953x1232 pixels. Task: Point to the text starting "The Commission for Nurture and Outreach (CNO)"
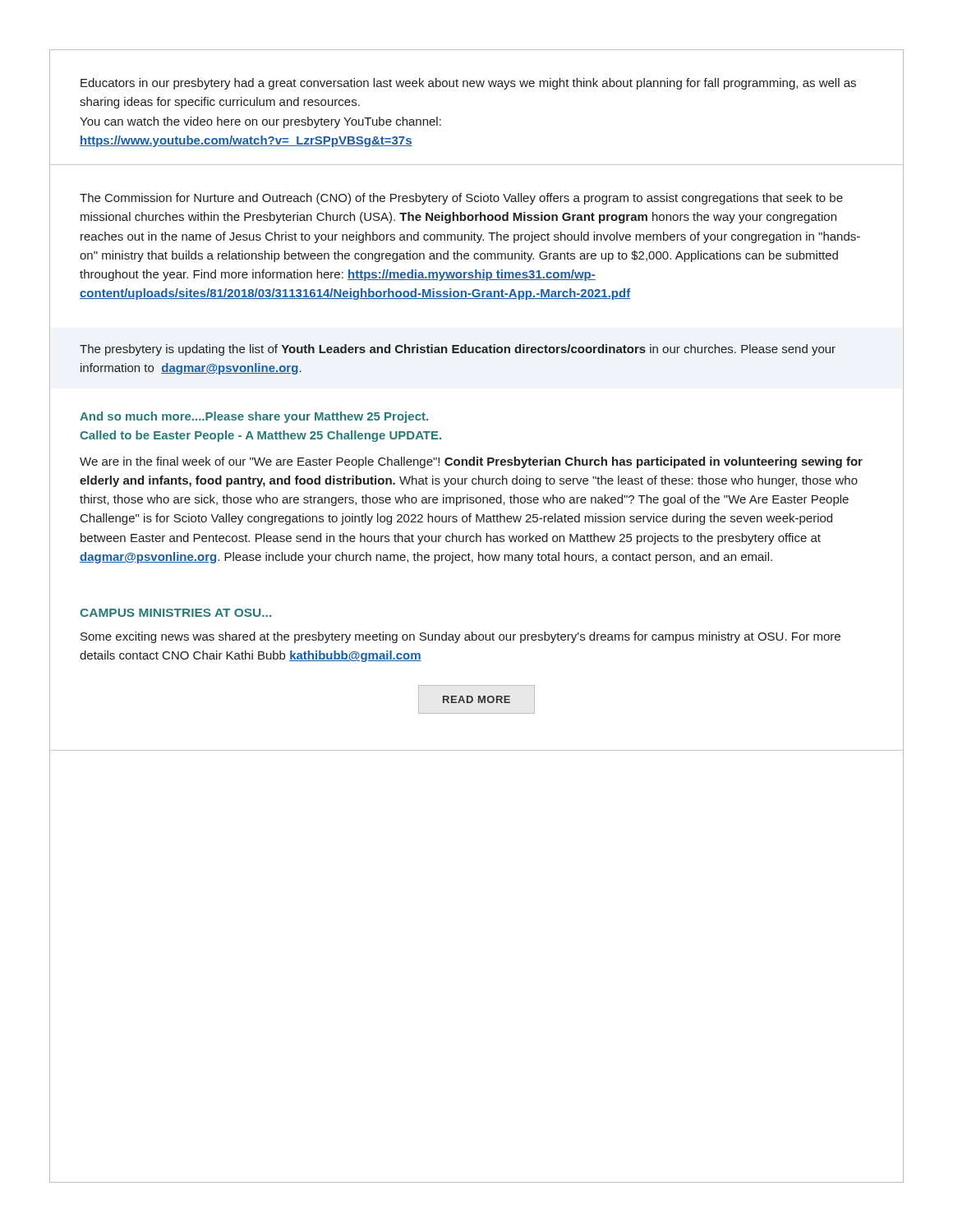click(x=476, y=245)
